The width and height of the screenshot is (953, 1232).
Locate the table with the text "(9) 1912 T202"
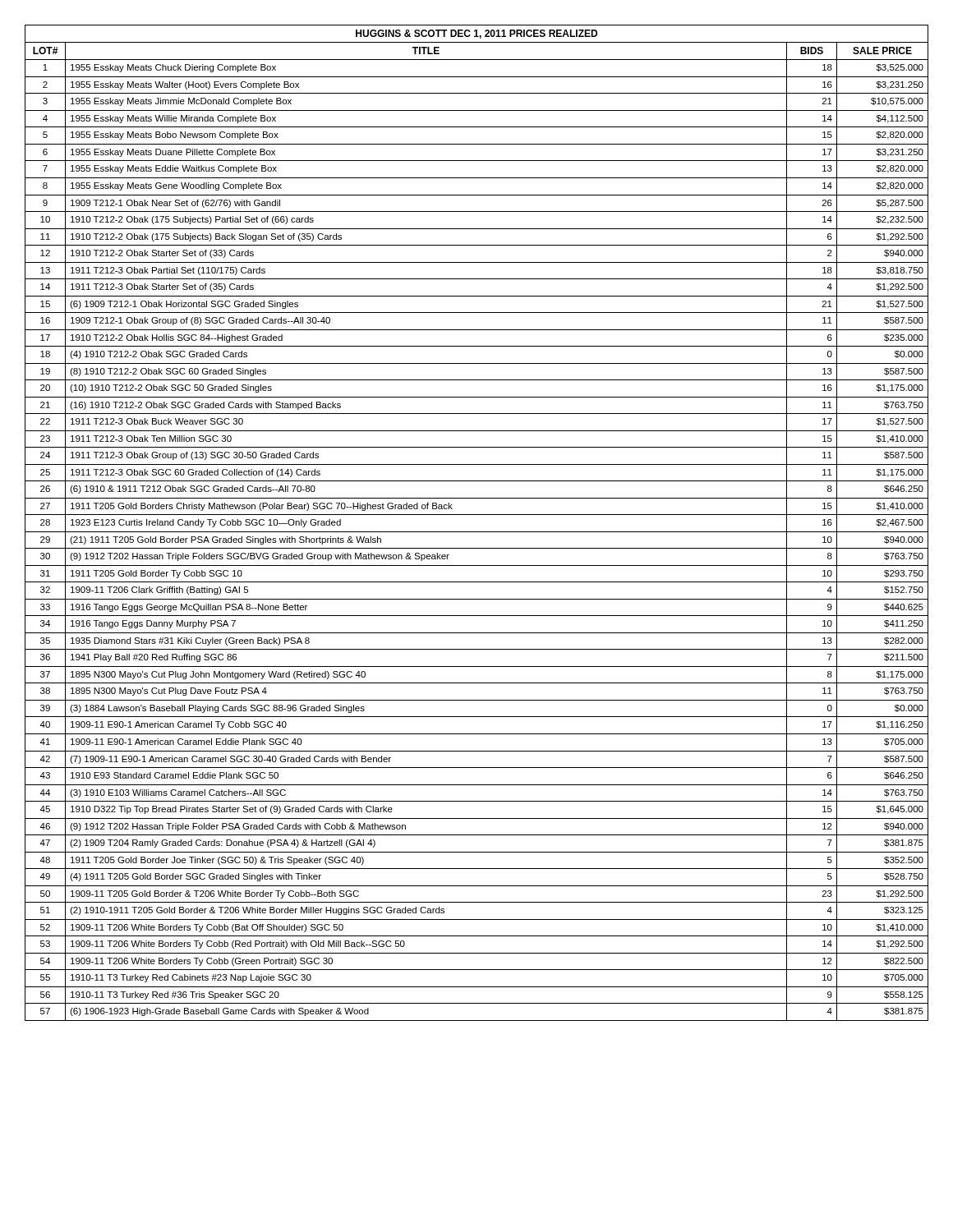click(476, 523)
